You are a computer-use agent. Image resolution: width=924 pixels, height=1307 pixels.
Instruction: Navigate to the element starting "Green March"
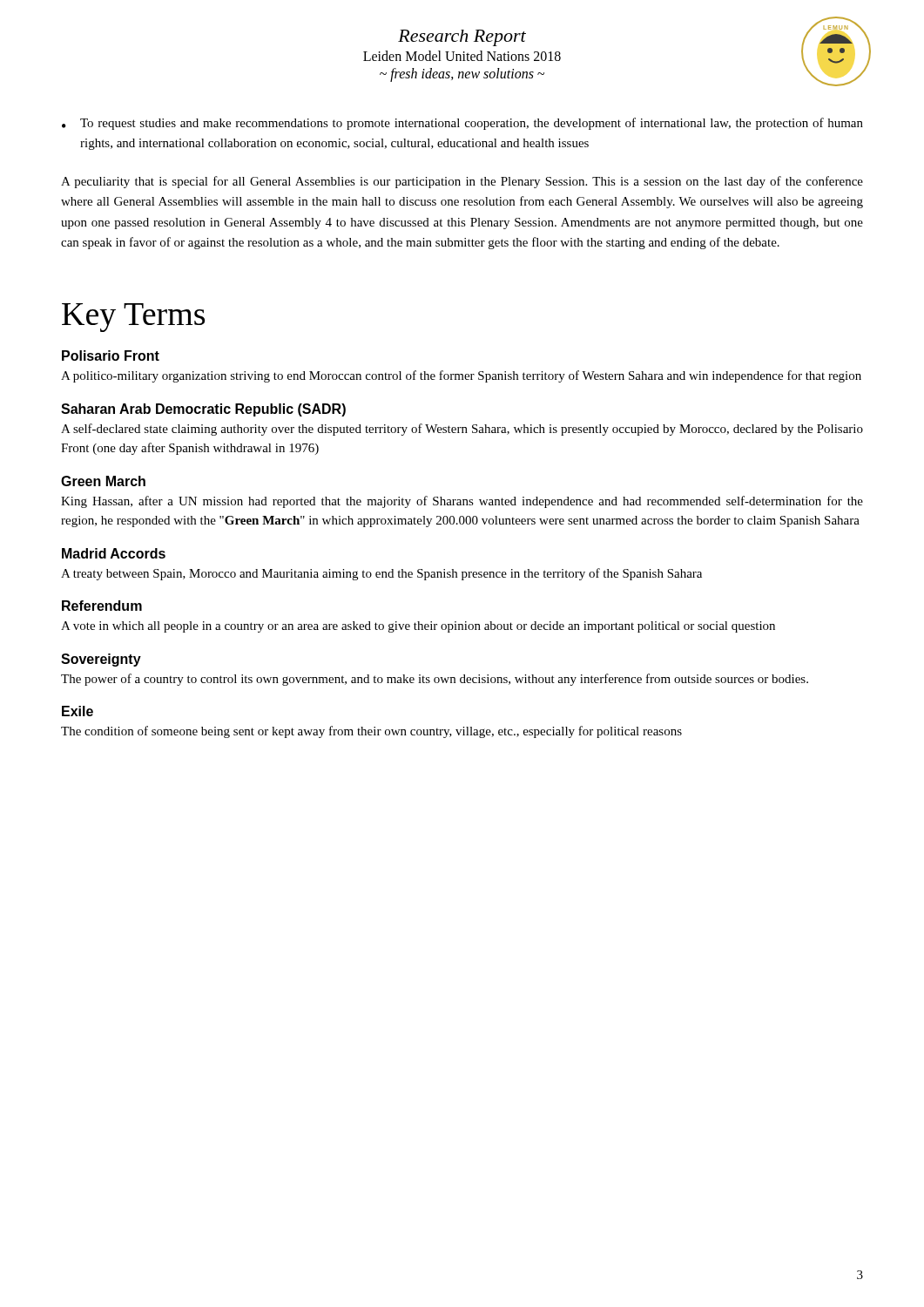104,481
